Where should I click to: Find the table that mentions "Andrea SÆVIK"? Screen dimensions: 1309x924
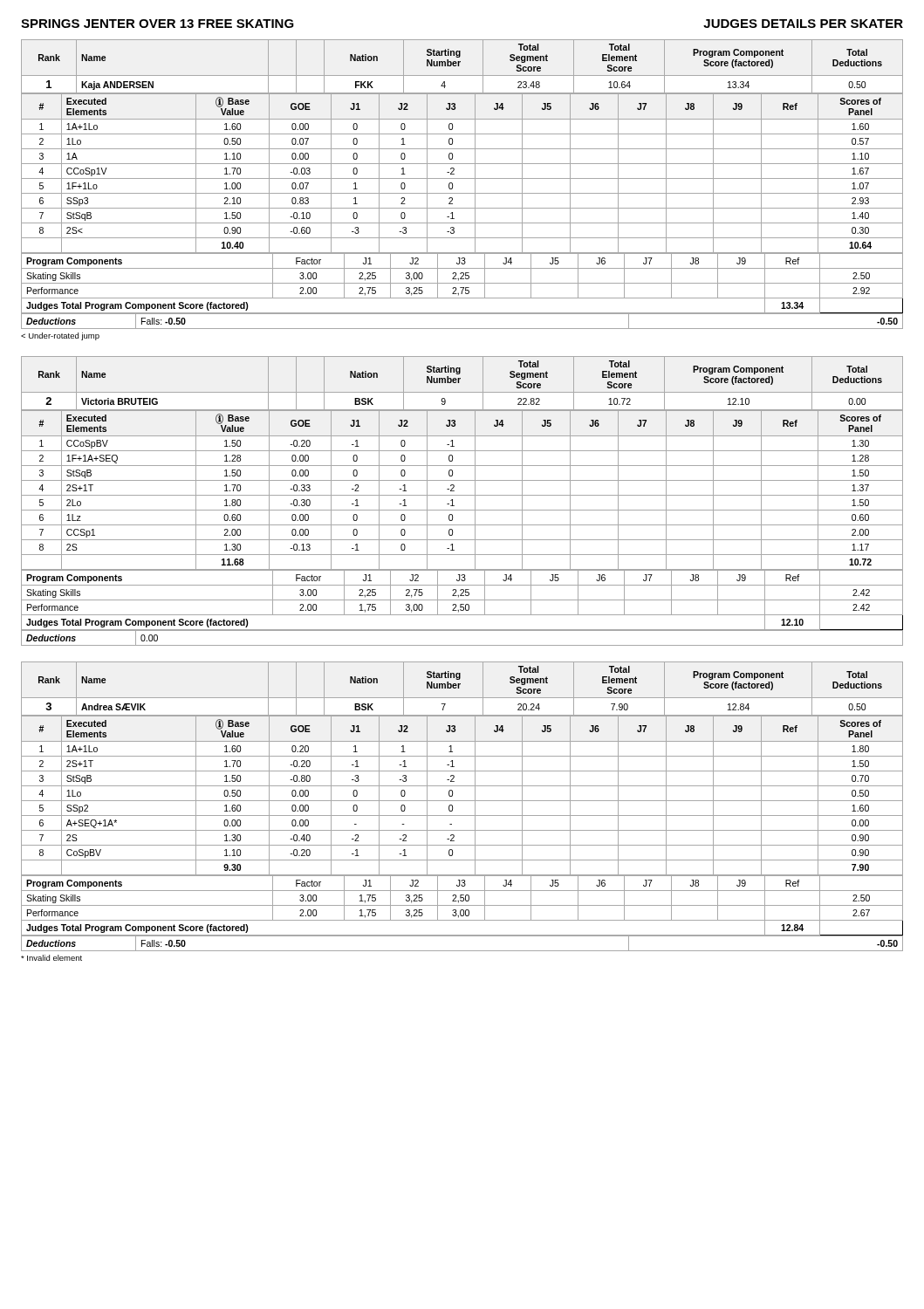[462, 689]
